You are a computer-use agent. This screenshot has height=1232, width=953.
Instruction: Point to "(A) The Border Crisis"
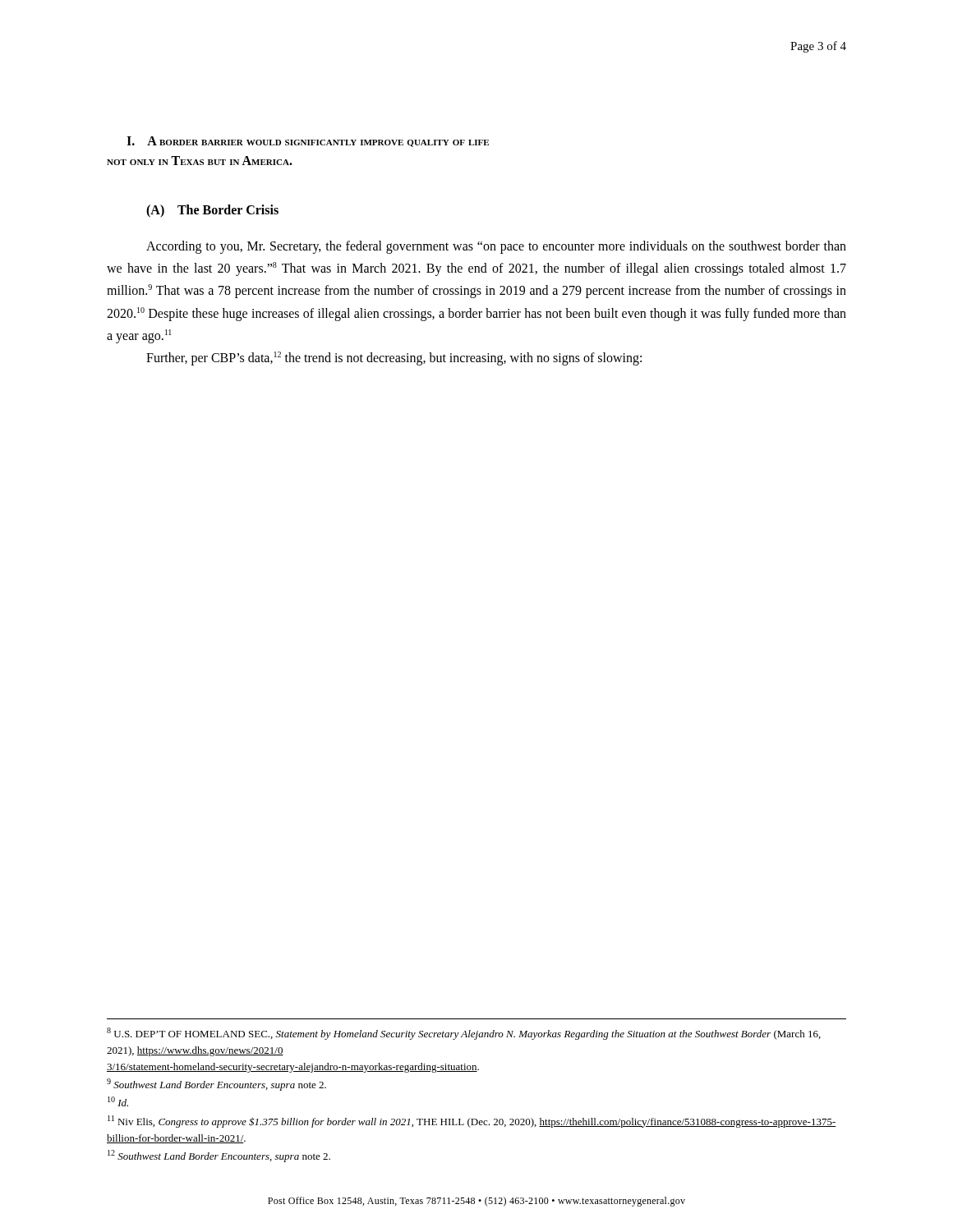tap(212, 210)
